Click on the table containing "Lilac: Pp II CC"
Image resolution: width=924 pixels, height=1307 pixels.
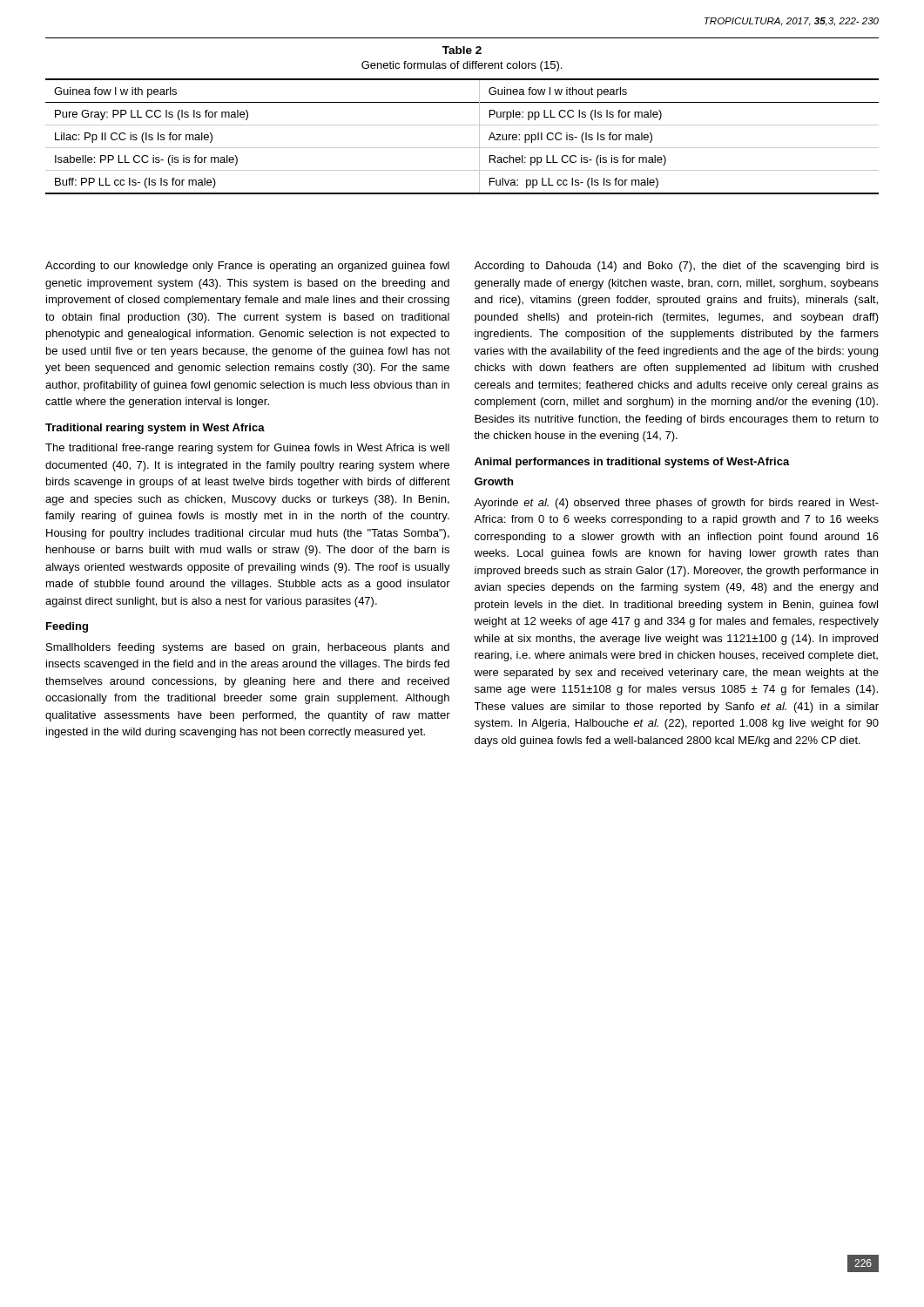462,136
